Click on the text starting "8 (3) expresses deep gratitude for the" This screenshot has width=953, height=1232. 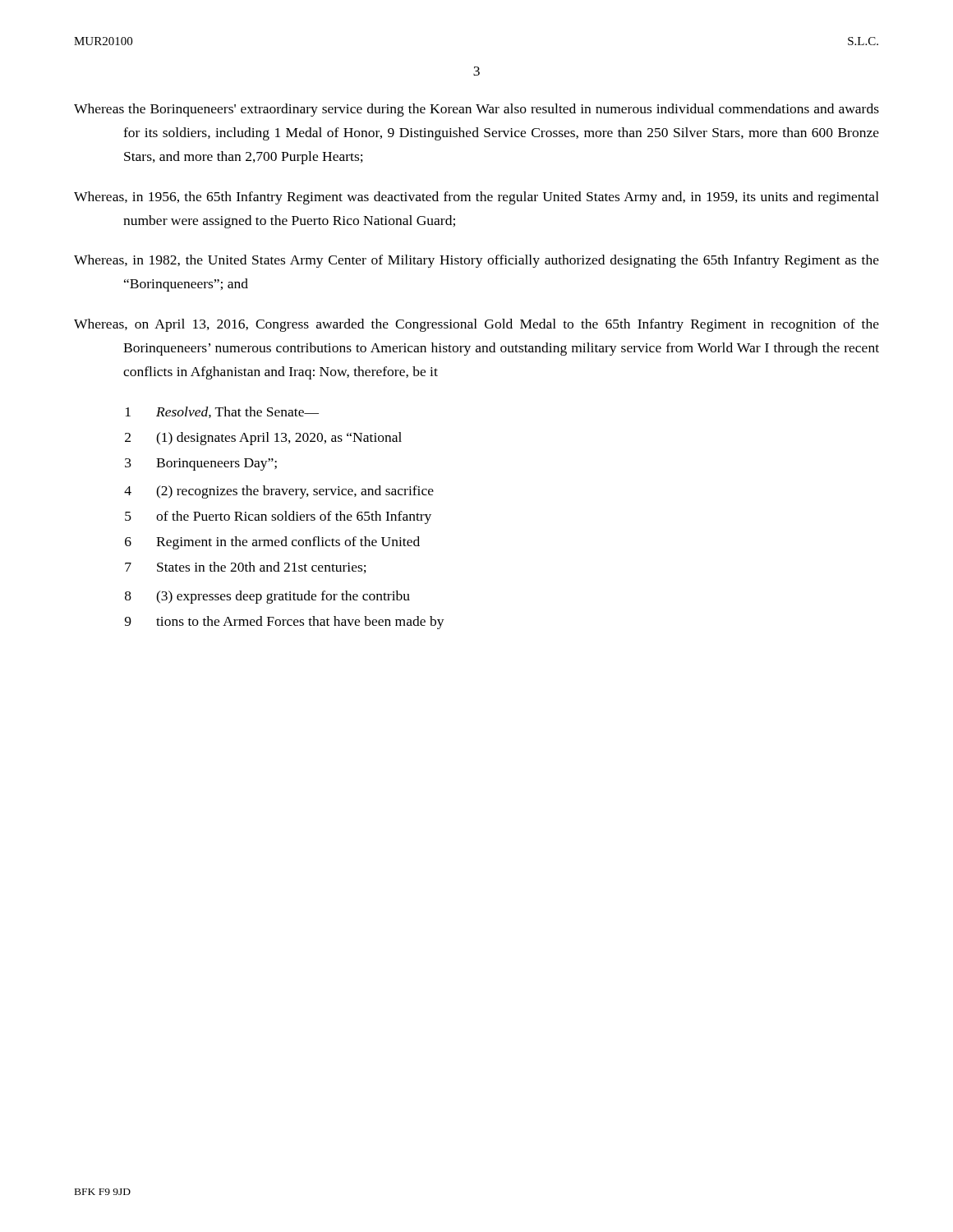(x=267, y=597)
